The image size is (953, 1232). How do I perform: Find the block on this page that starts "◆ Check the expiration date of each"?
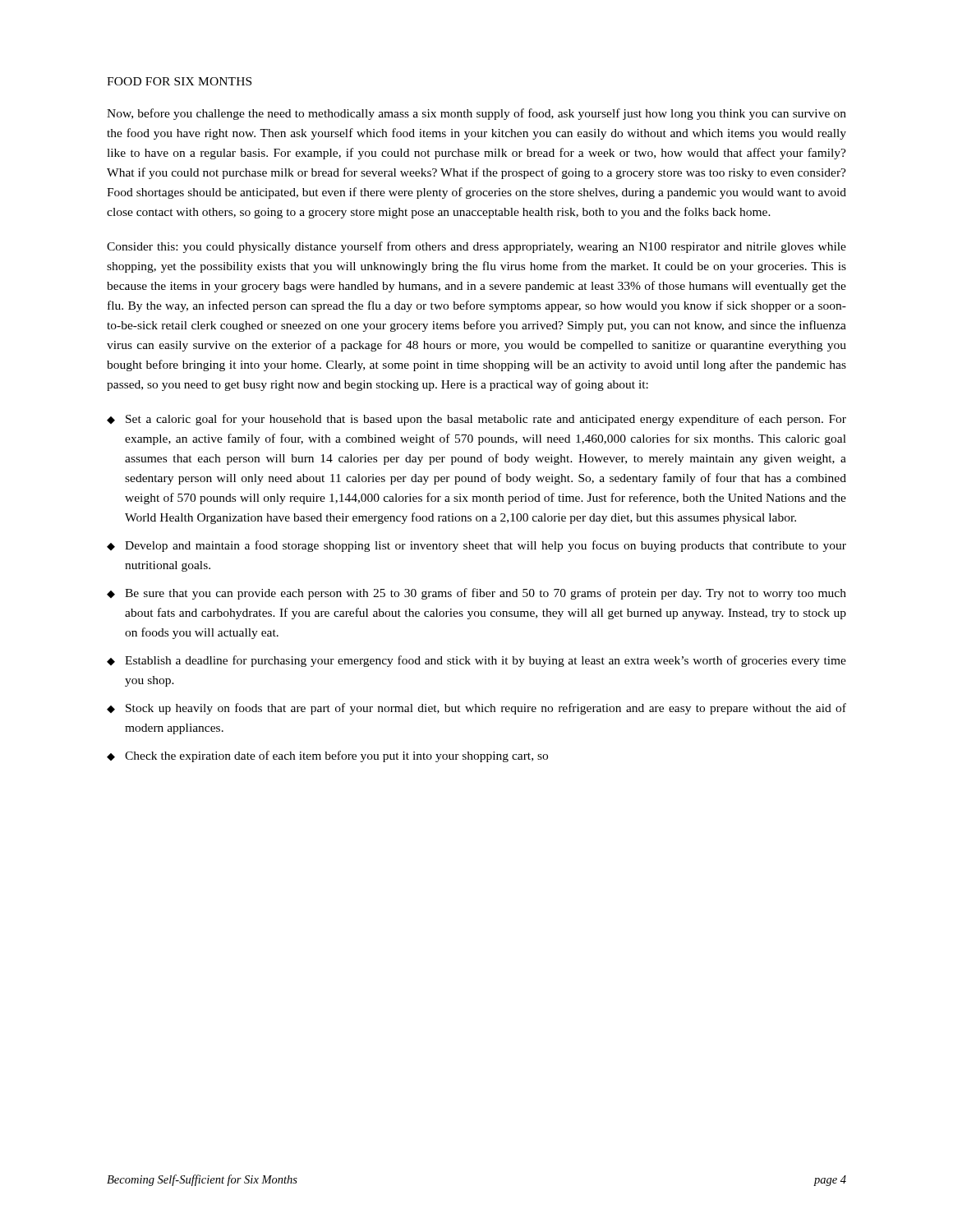click(476, 756)
